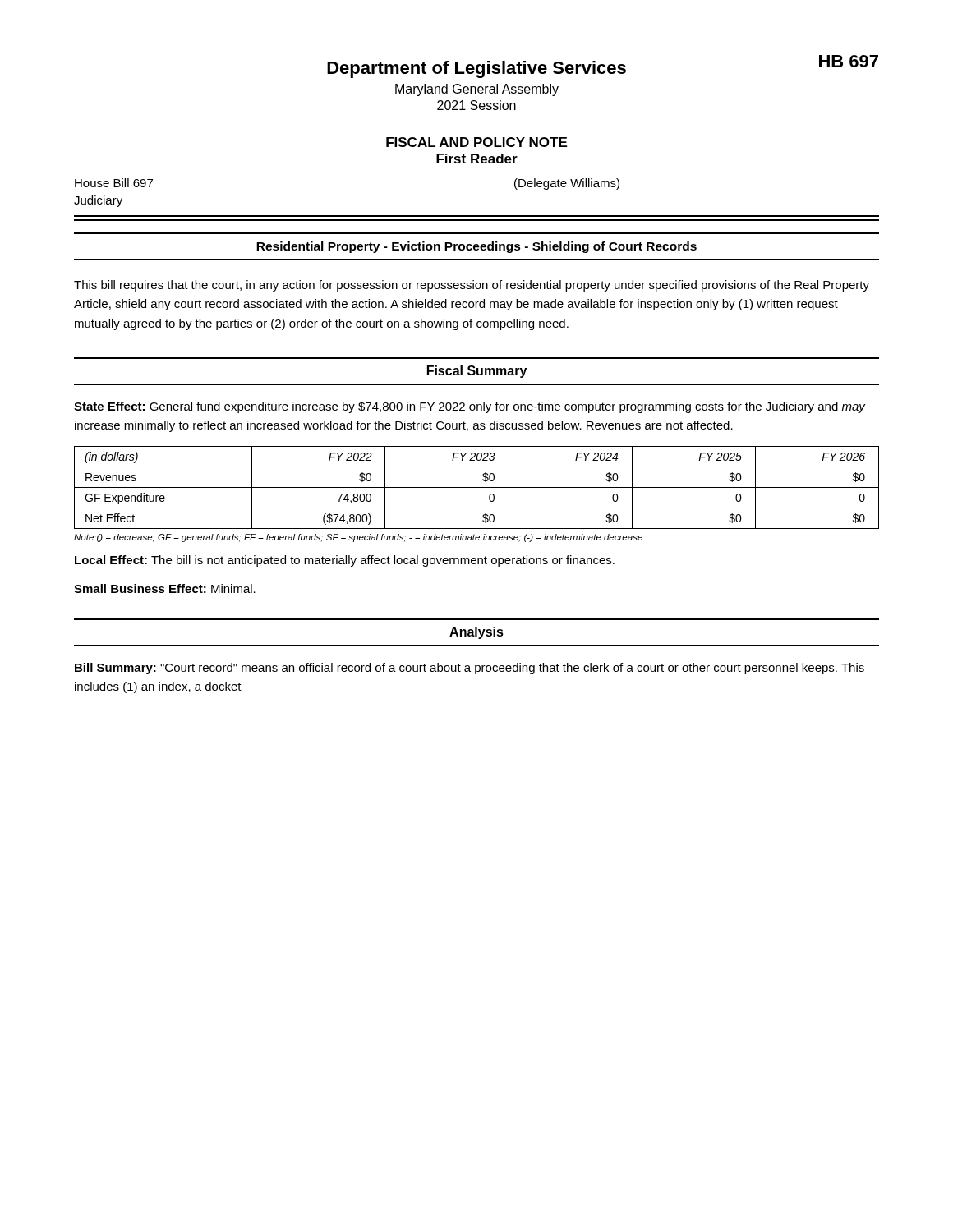Find the region starting "Local Effect: The bill is not anticipated"

345,560
